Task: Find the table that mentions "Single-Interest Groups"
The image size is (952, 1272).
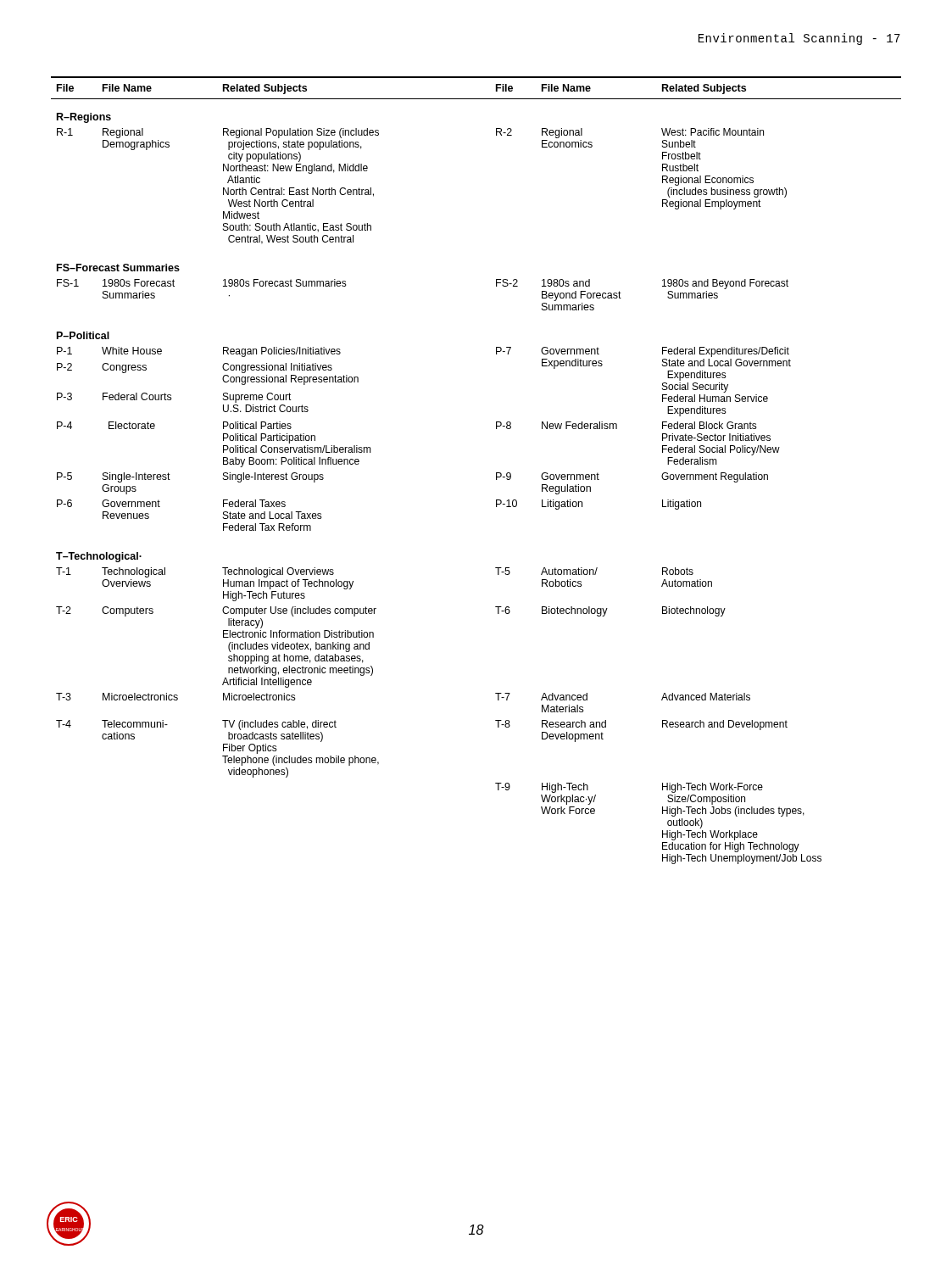Action: 476,471
